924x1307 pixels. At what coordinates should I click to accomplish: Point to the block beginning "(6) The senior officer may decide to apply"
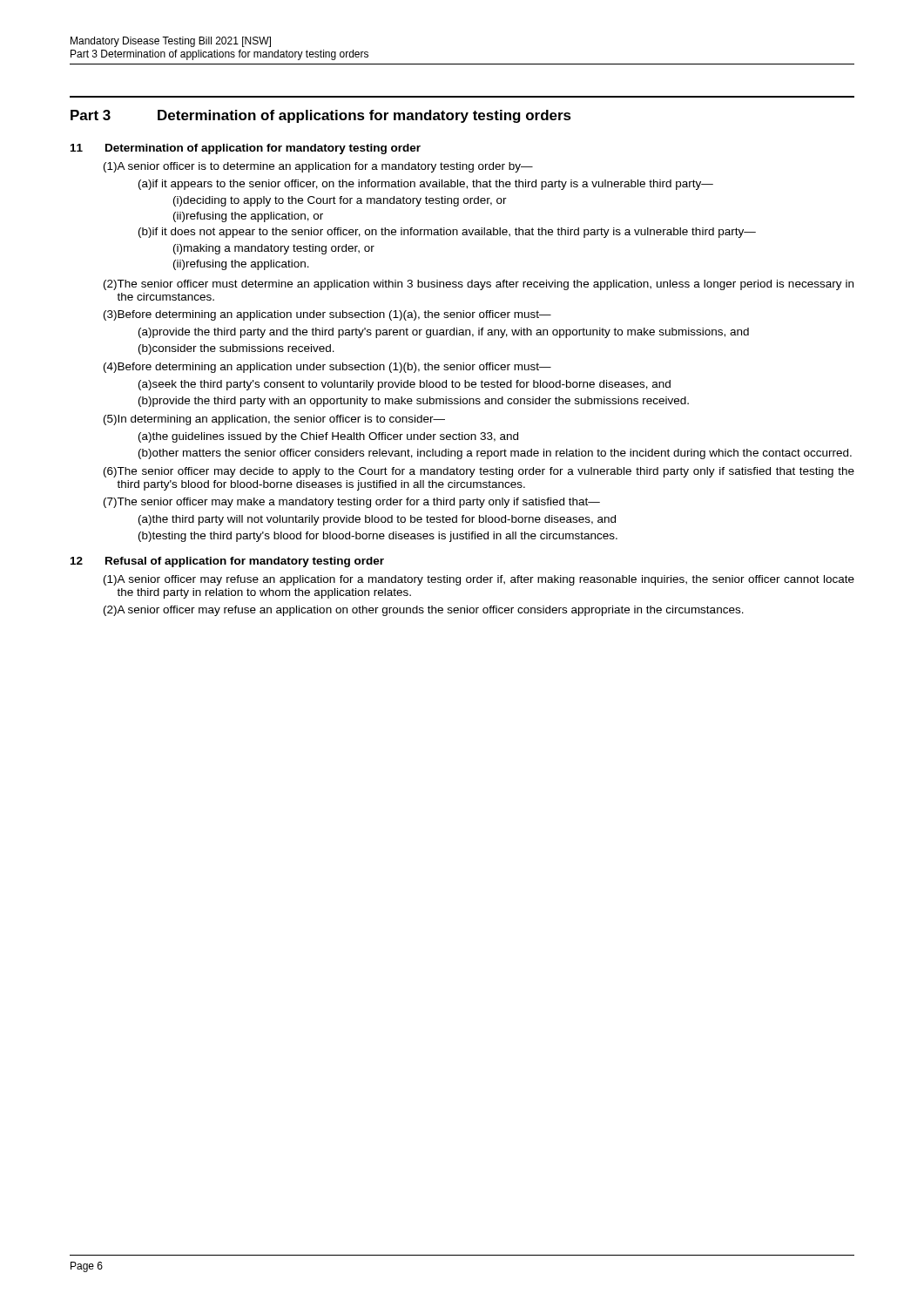point(462,478)
